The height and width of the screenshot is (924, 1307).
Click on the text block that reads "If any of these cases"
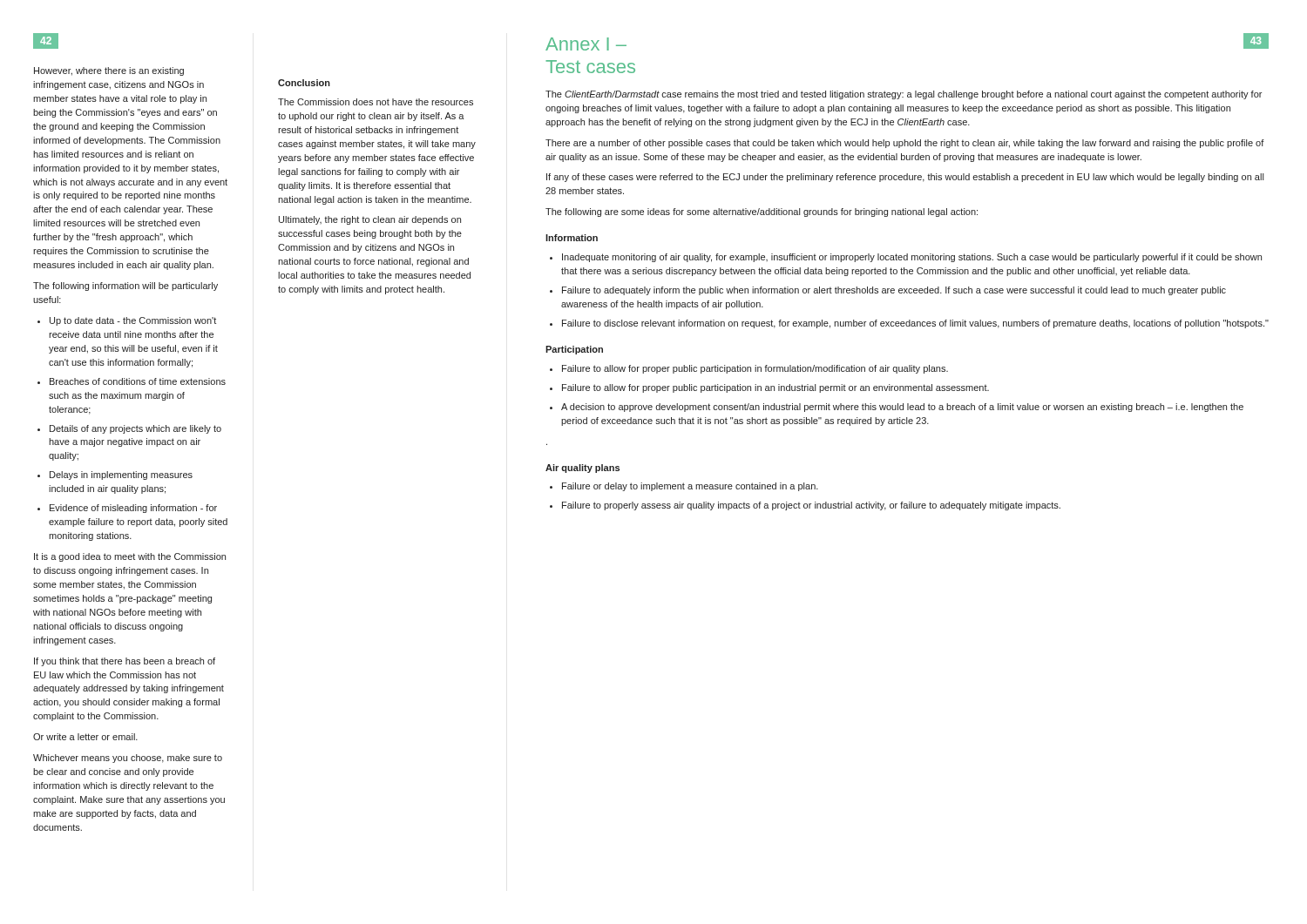[907, 185]
